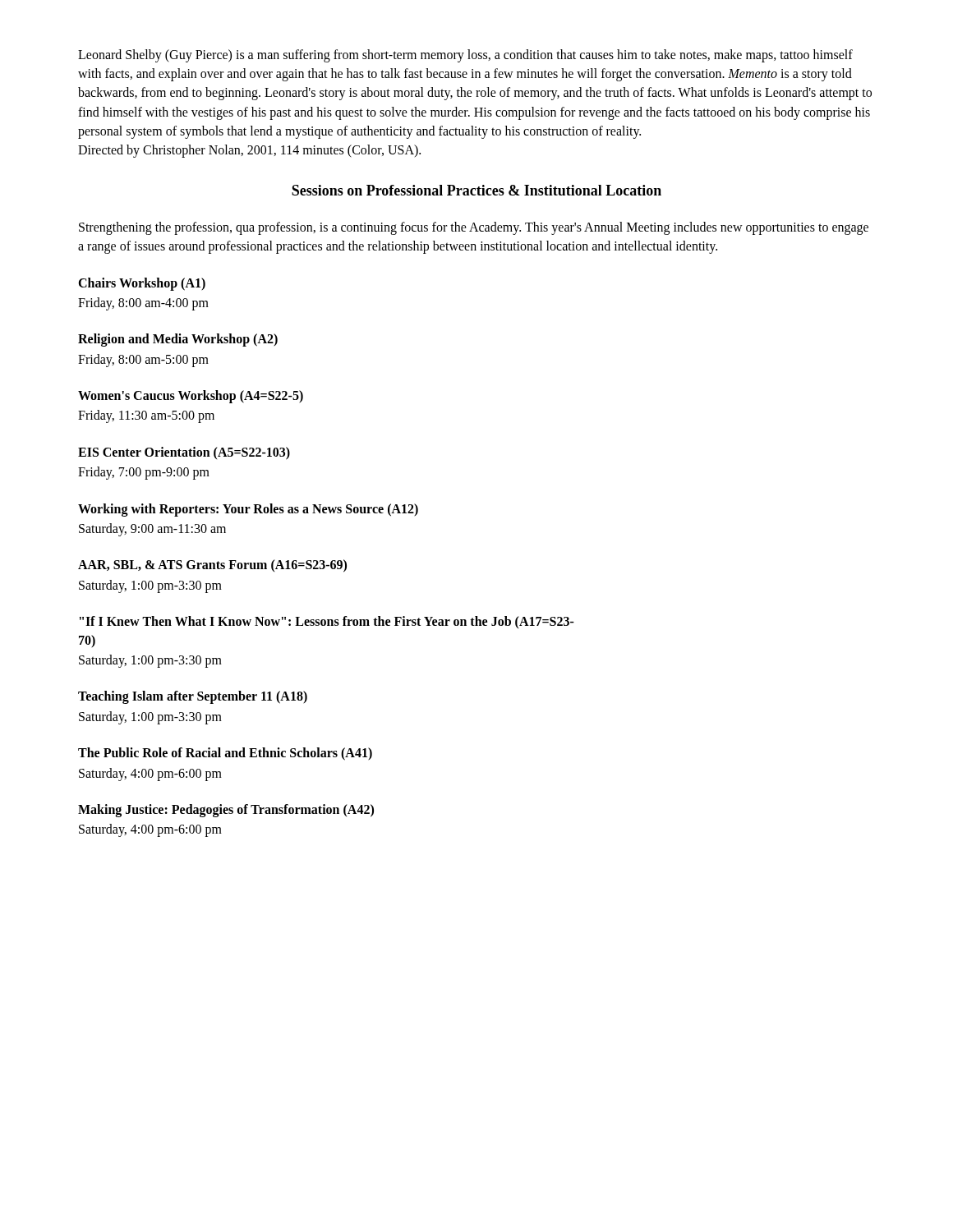953x1232 pixels.
Task: Find the text block that says "Strengthening the profession, qua profession, is"
Action: click(x=473, y=237)
